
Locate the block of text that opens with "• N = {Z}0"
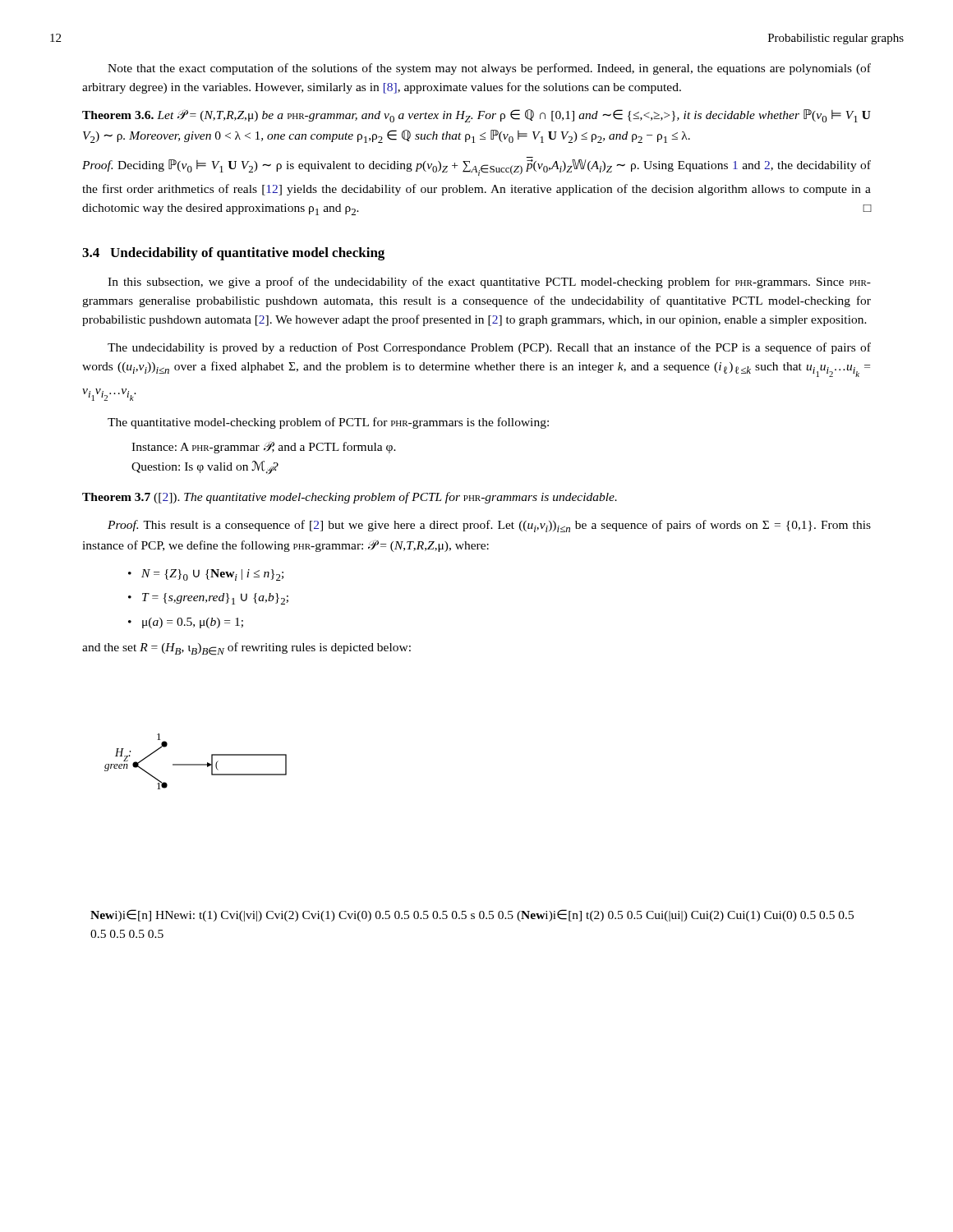pos(206,575)
